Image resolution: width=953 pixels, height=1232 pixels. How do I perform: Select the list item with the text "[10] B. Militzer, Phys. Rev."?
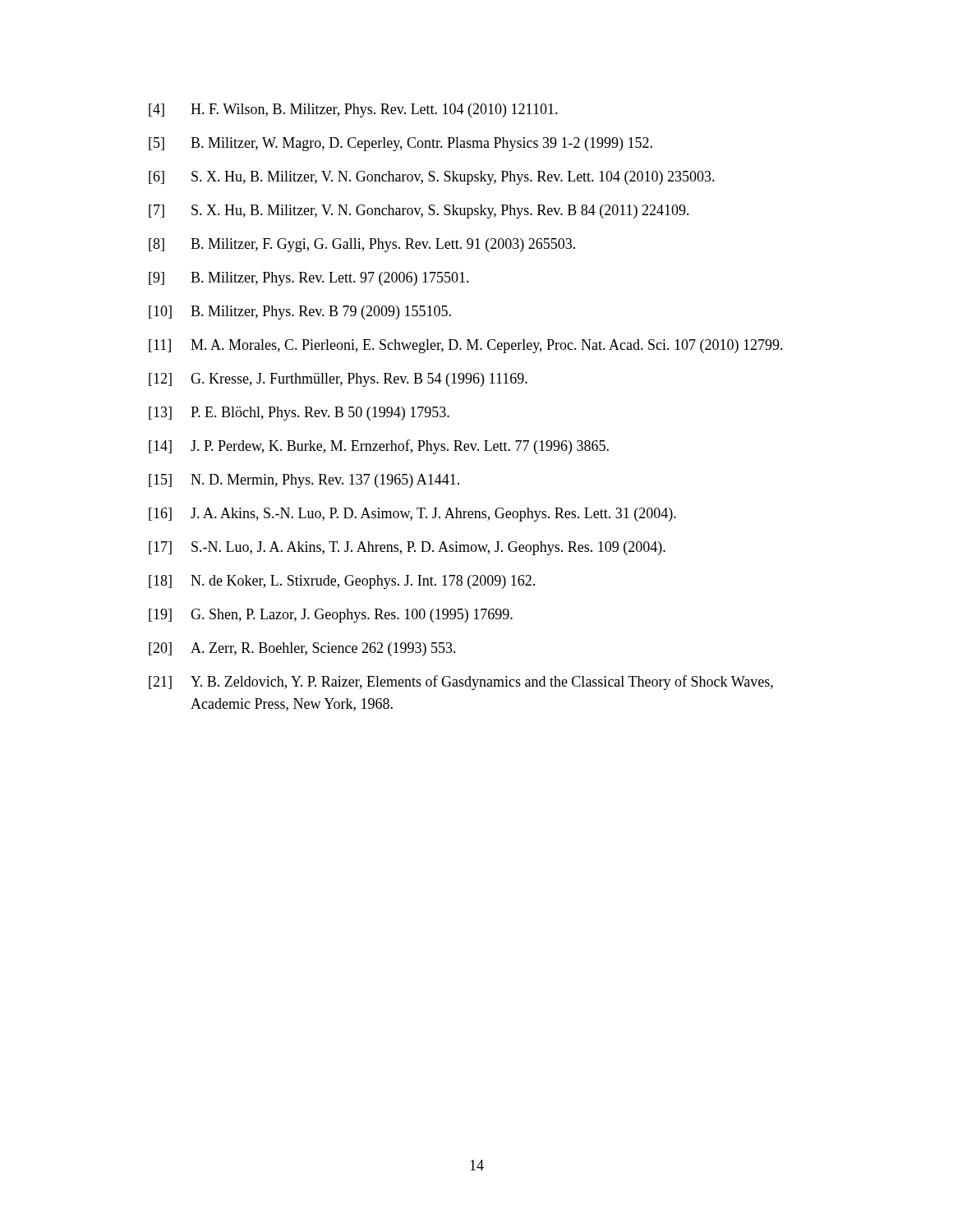click(300, 313)
